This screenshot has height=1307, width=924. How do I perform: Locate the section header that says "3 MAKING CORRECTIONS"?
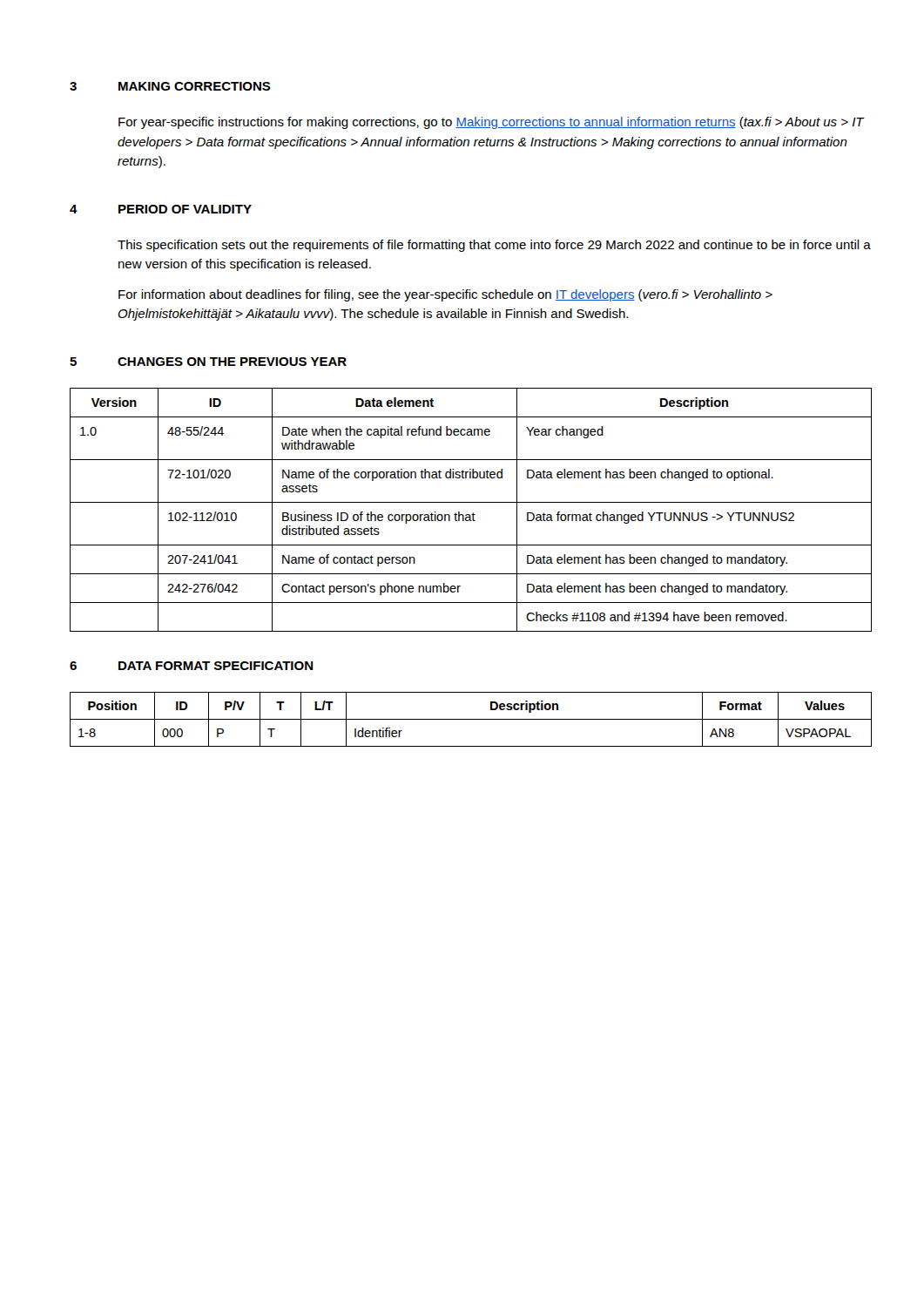coord(170,86)
